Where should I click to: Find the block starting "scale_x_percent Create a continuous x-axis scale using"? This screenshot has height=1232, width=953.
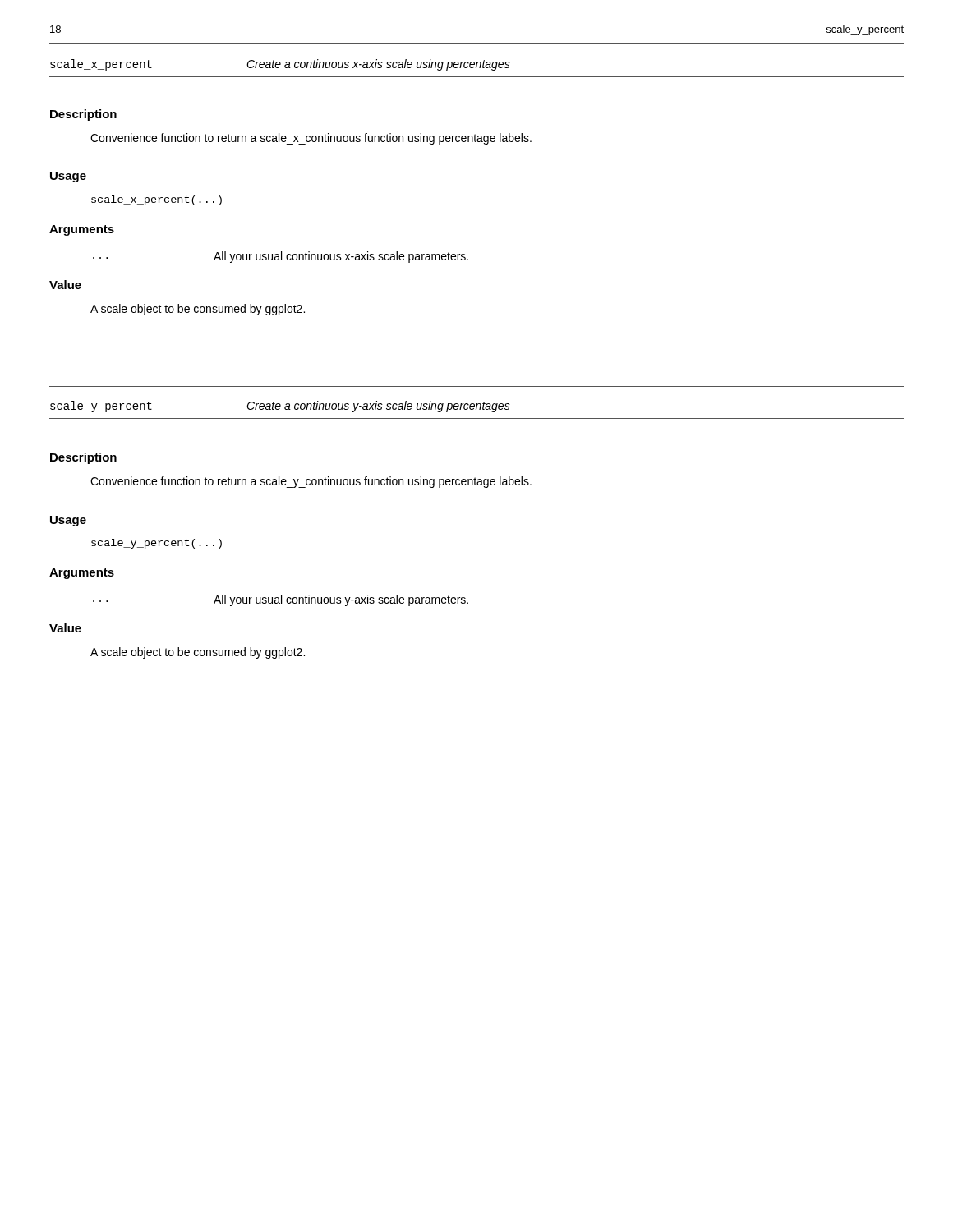tap(476, 64)
